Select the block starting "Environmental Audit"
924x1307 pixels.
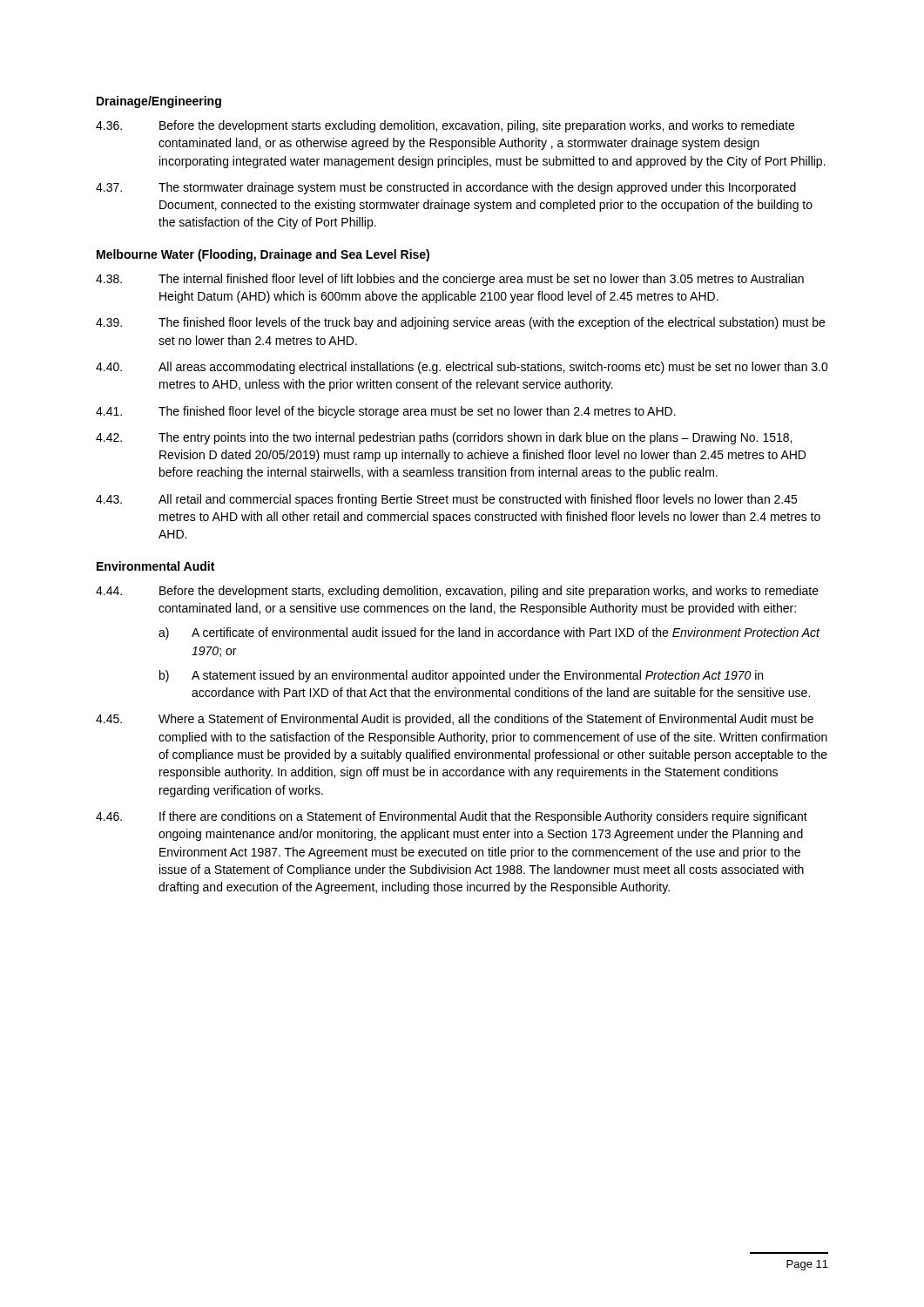tap(155, 566)
